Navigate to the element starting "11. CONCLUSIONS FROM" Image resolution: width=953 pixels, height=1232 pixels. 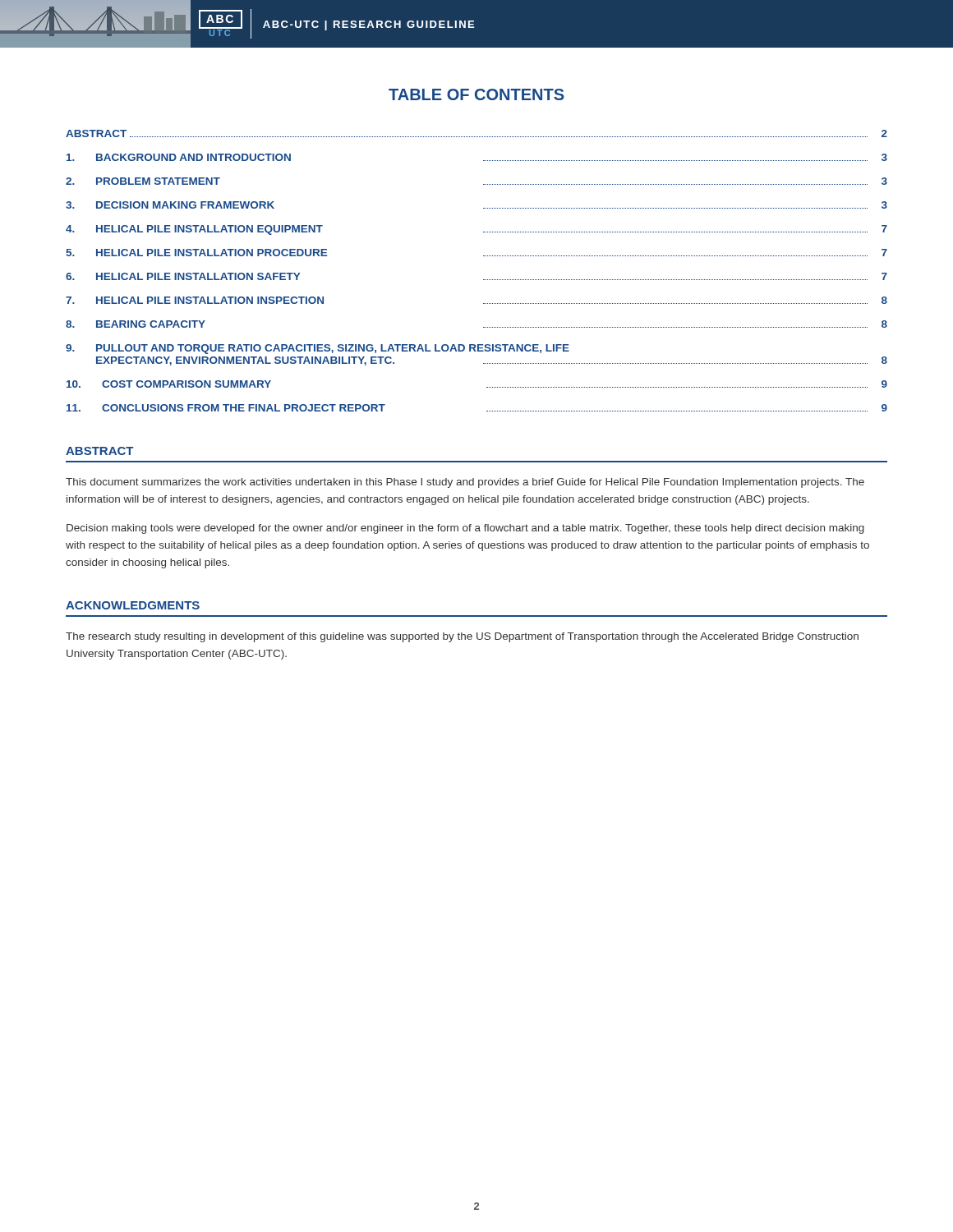tap(476, 408)
